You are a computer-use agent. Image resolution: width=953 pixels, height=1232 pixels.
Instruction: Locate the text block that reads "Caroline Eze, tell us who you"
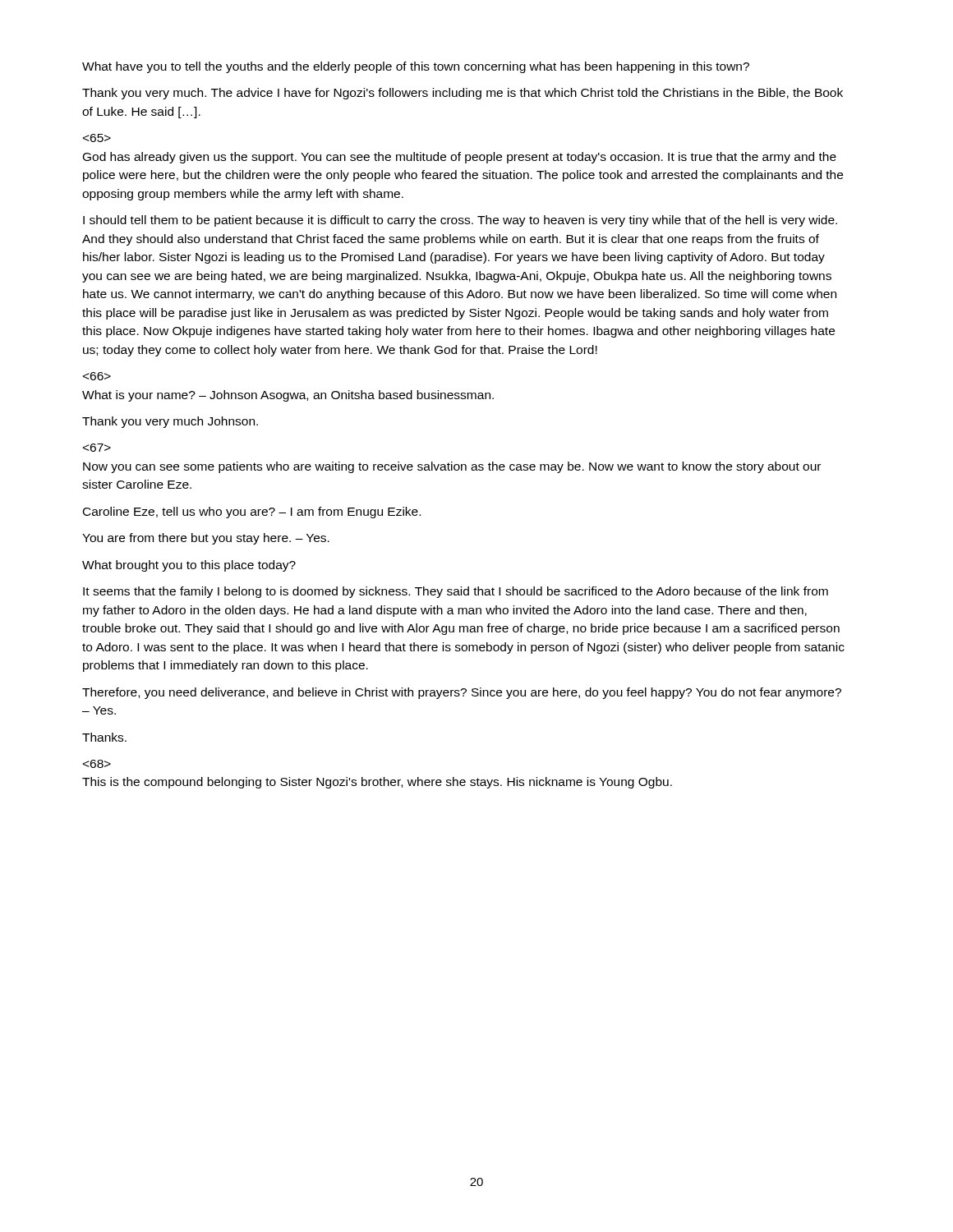(252, 511)
